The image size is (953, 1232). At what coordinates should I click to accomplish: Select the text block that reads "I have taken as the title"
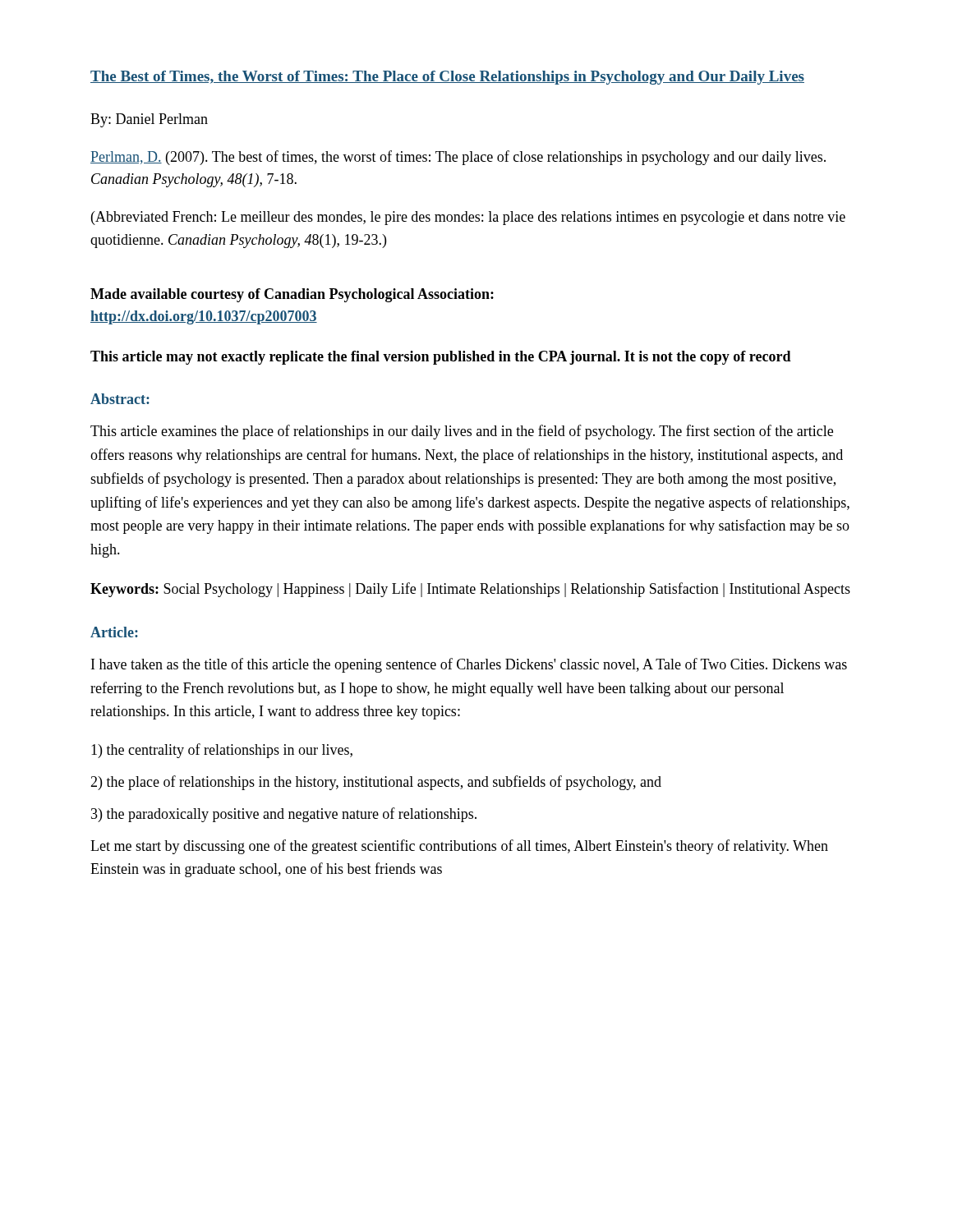[x=469, y=688]
